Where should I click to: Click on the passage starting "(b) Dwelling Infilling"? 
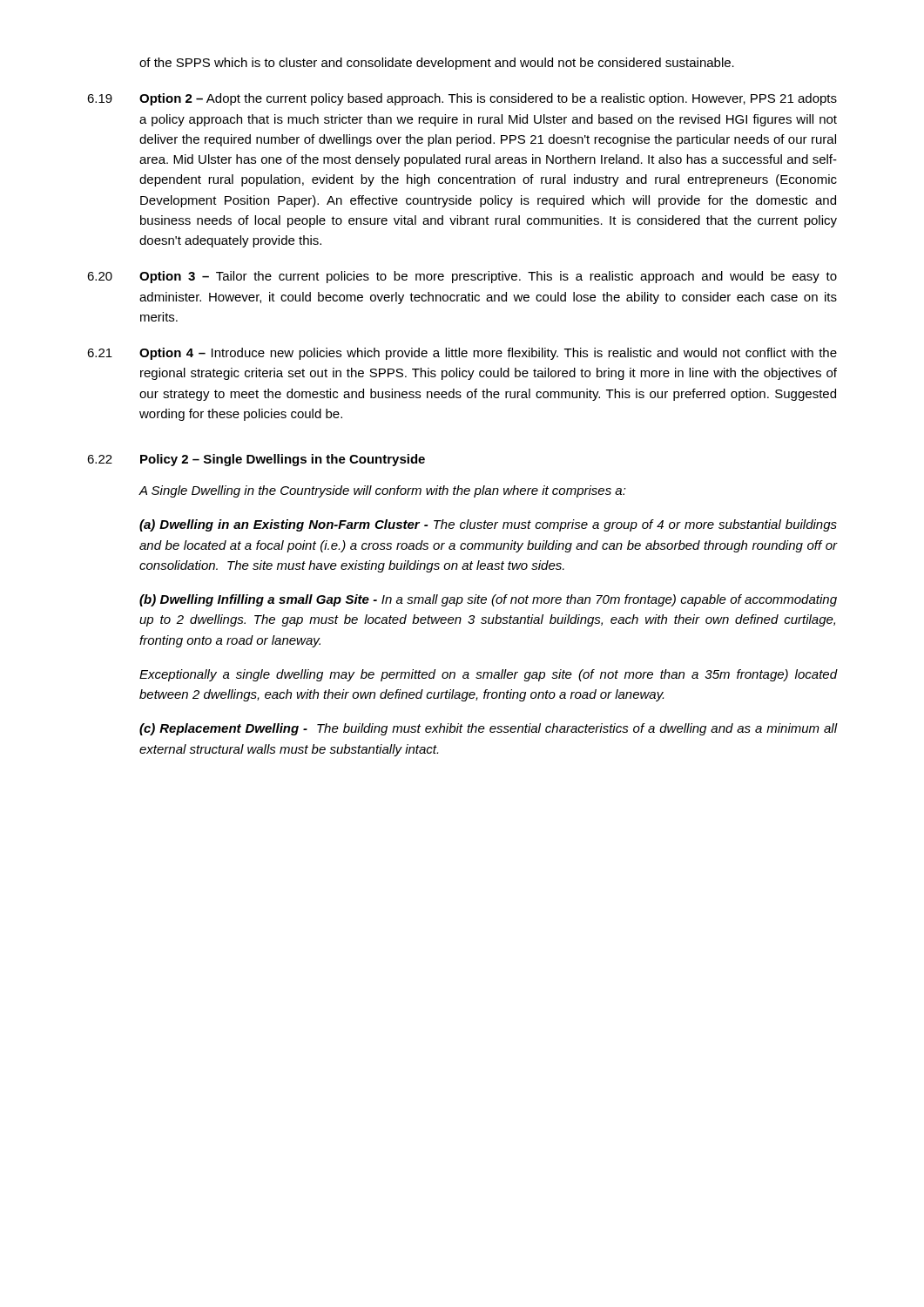tap(488, 619)
